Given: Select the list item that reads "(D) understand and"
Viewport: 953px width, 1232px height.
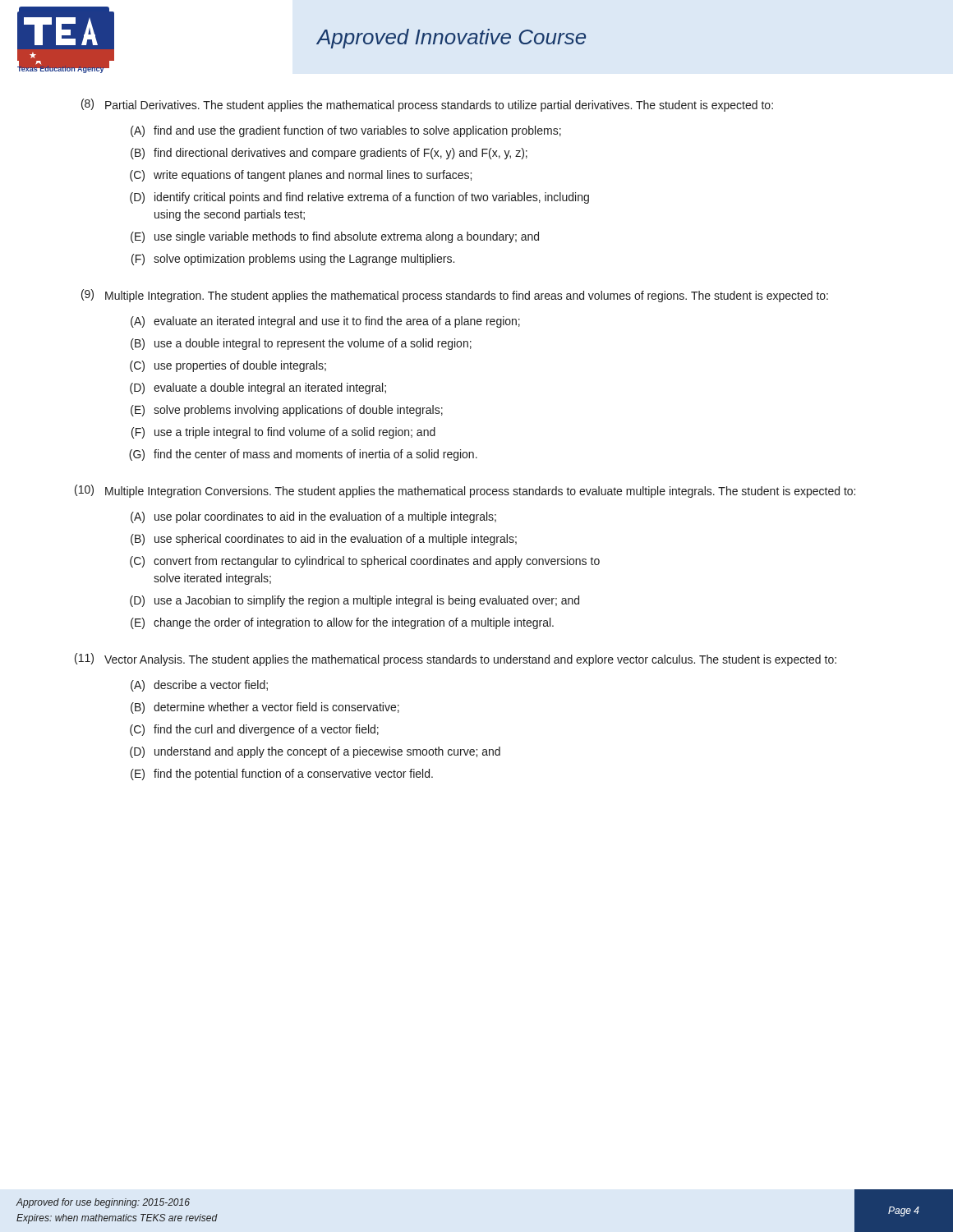Looking at the screenshot, I should coord(508,752).
